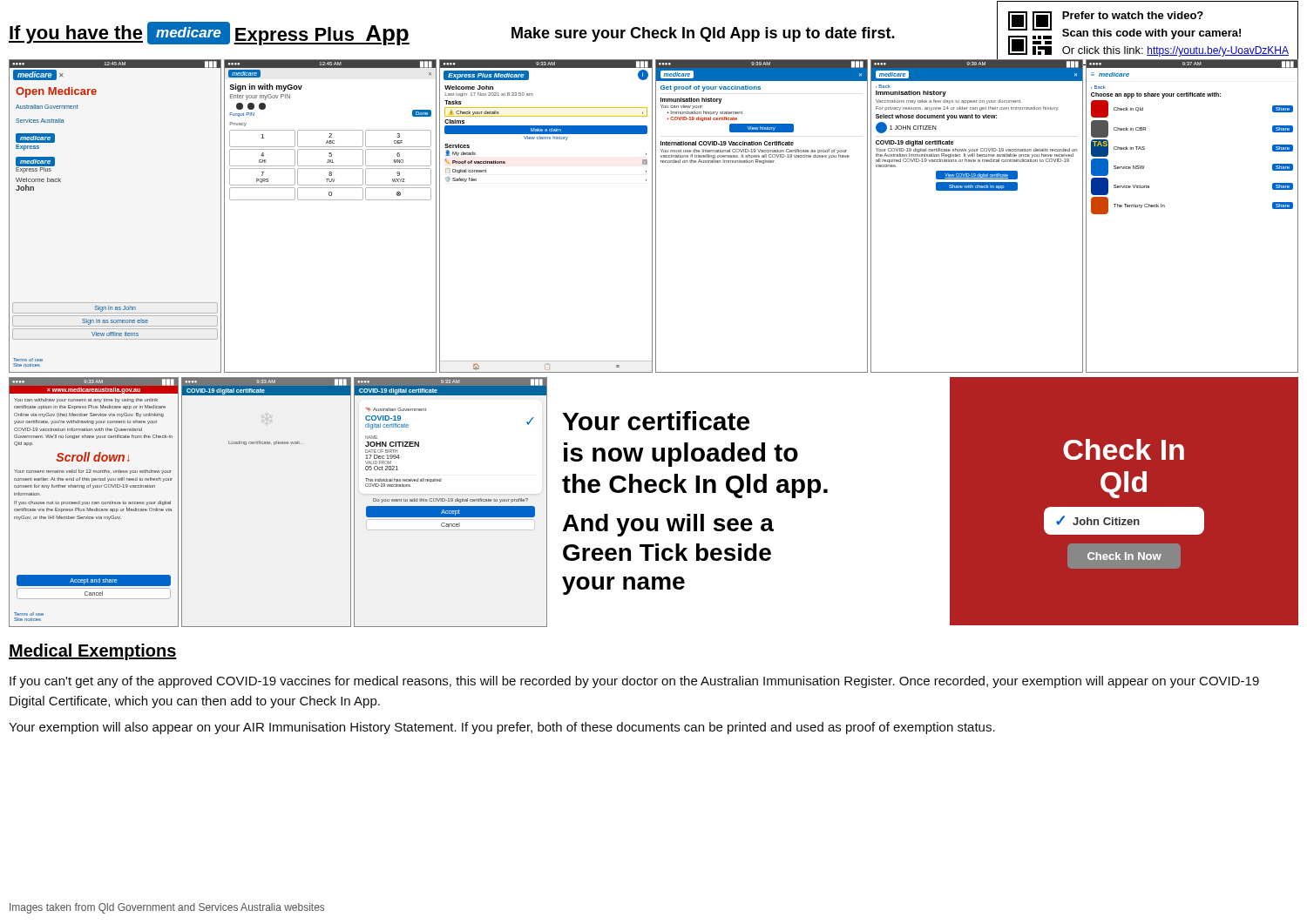Select the region starting "If you can't get"

(634, 682)
